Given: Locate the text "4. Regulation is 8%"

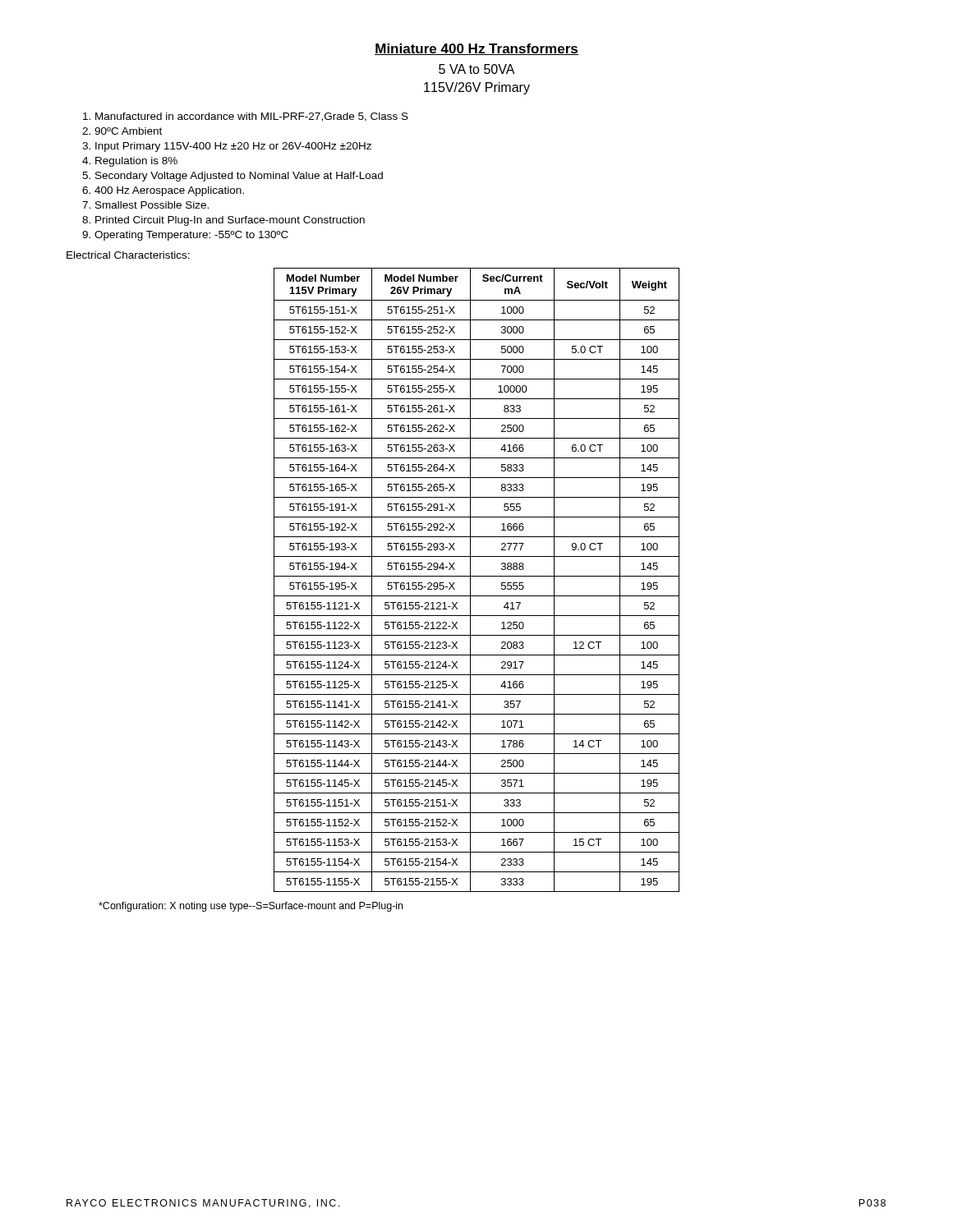Looking at the screenshot, I should point(130,161).
